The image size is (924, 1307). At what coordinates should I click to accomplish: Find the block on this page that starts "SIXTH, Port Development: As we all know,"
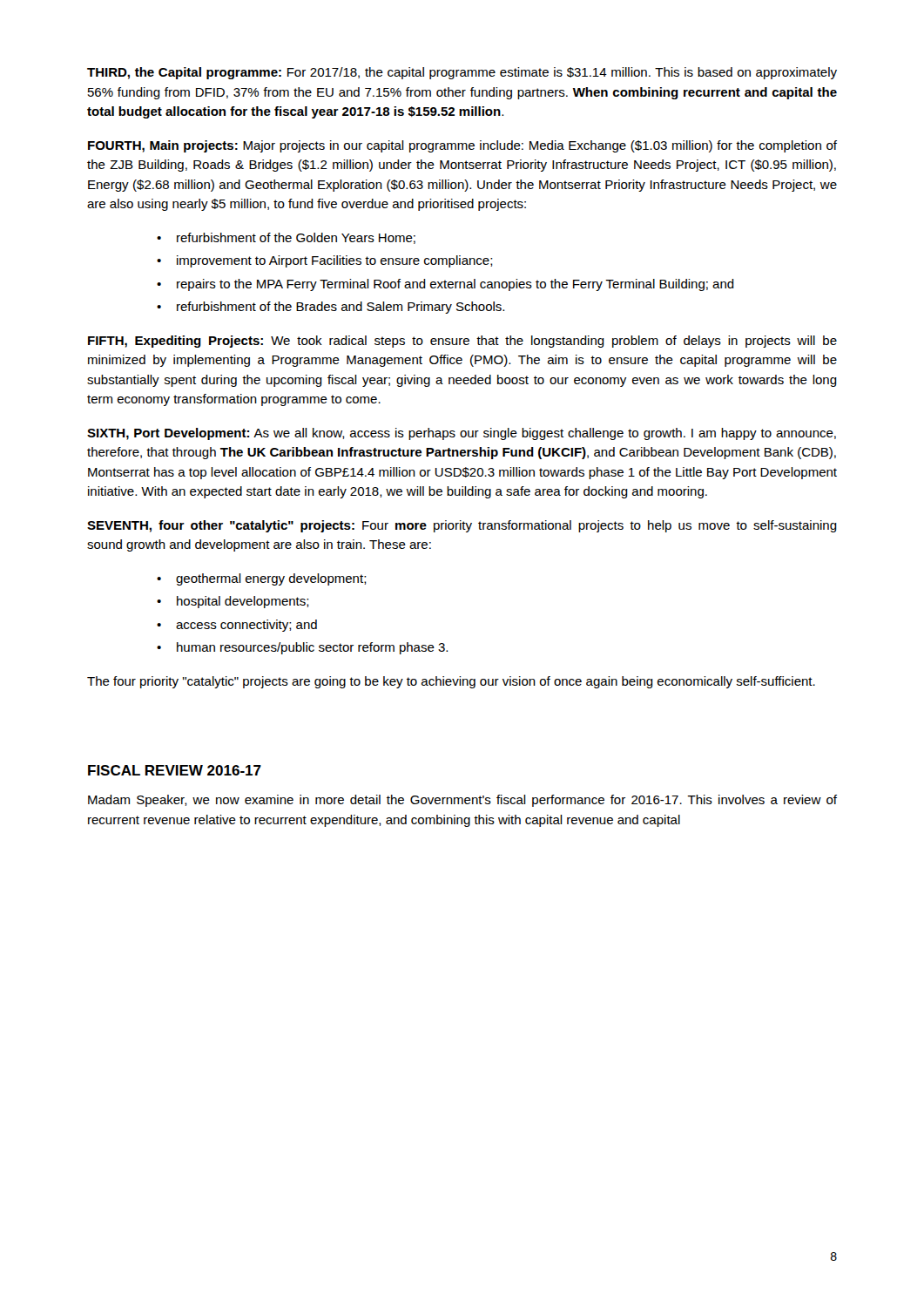pos(462,462)
